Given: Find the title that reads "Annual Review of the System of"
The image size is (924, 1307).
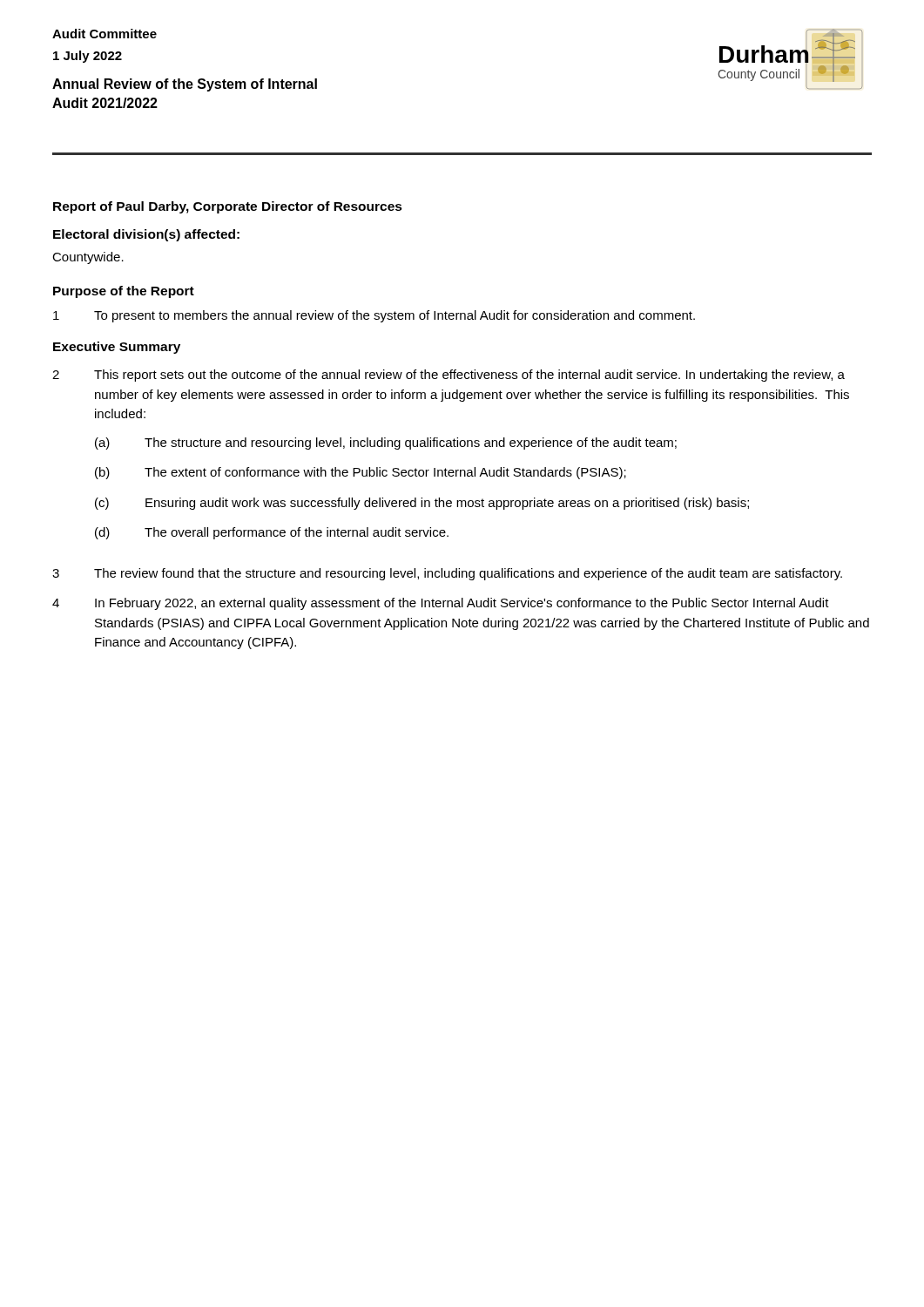Looking at the screenshot, I should pyautogui.click(x=185, y=85).
